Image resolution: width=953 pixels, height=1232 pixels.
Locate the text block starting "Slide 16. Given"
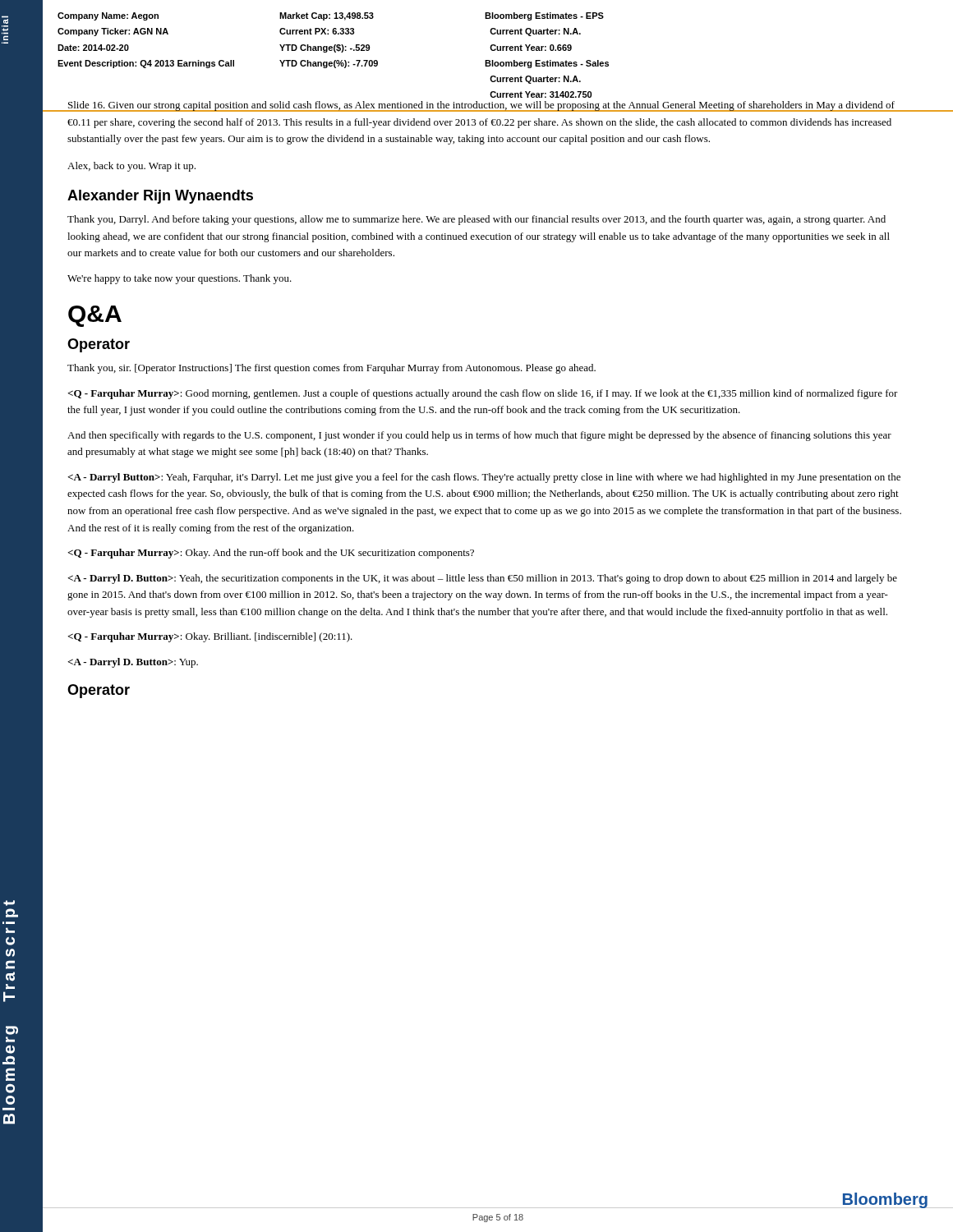[481, 122]
